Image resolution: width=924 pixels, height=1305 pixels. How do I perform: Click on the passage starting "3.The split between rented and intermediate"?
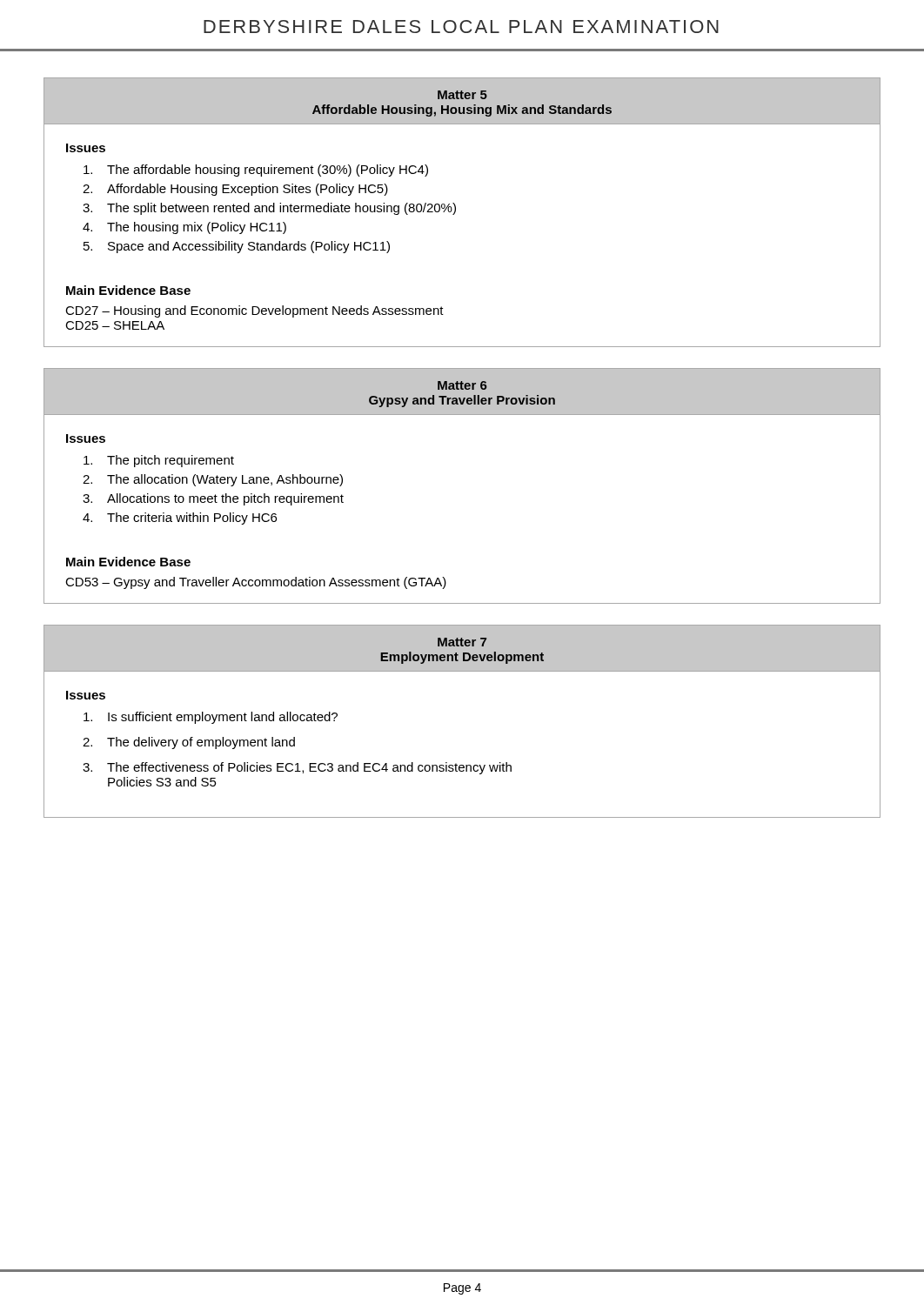[x=261, y=207]
